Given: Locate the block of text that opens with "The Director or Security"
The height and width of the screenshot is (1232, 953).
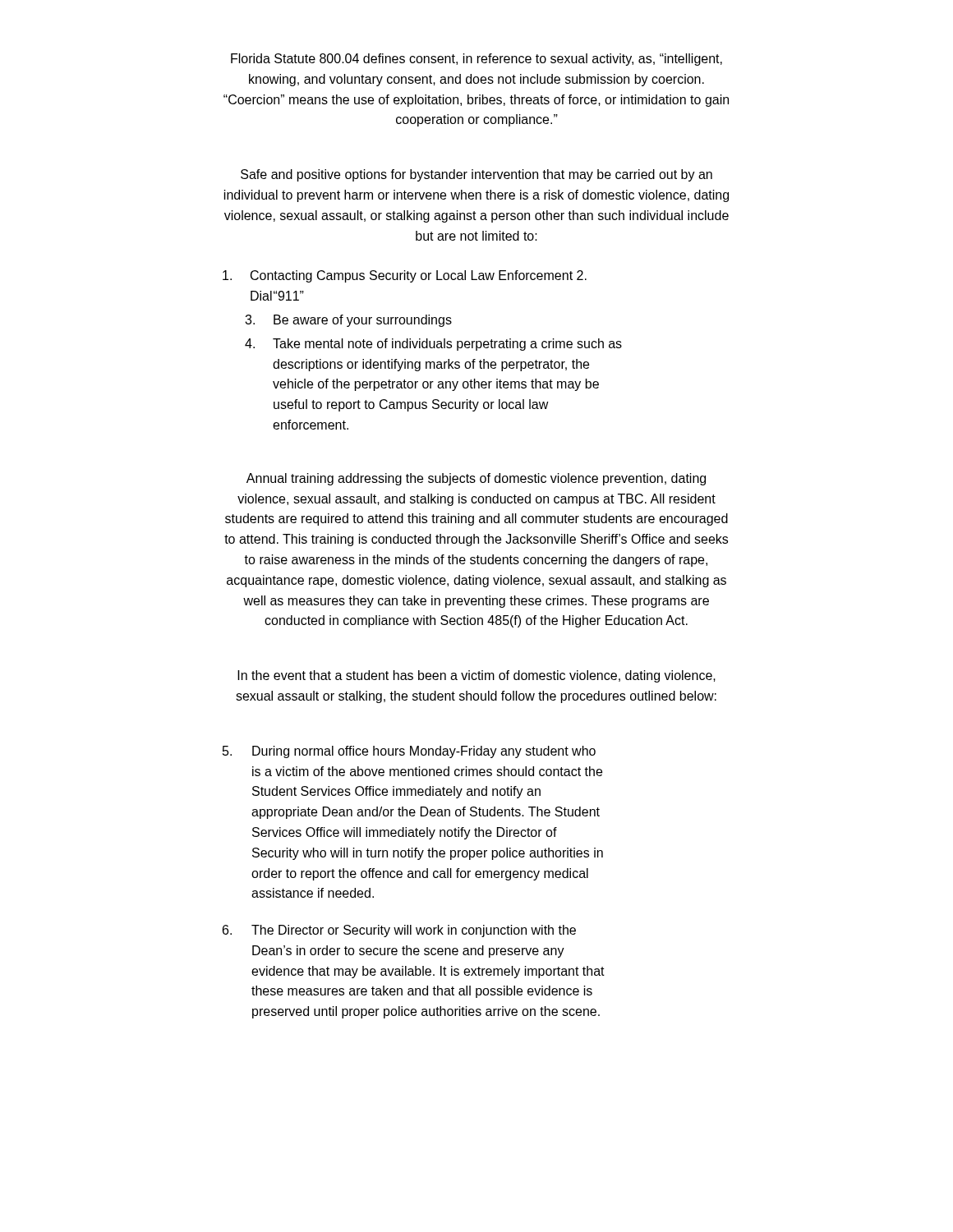Looking at the screenshot, I should [x=565, y=972].
